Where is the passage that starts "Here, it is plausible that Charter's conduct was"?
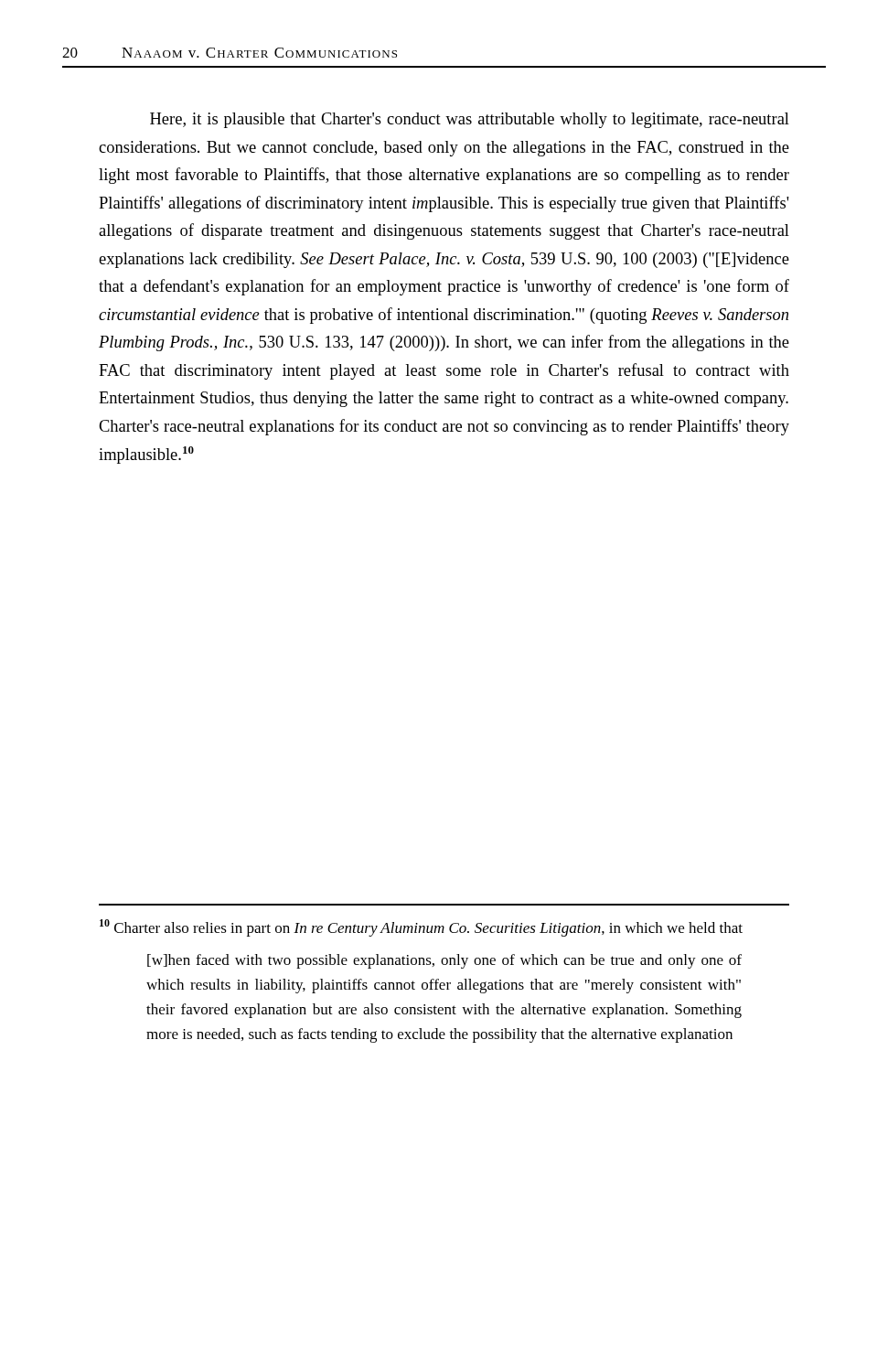Image resolution: width=888 pixels, height=1372 pixels. pyautogui.click(x=444, y=287)
